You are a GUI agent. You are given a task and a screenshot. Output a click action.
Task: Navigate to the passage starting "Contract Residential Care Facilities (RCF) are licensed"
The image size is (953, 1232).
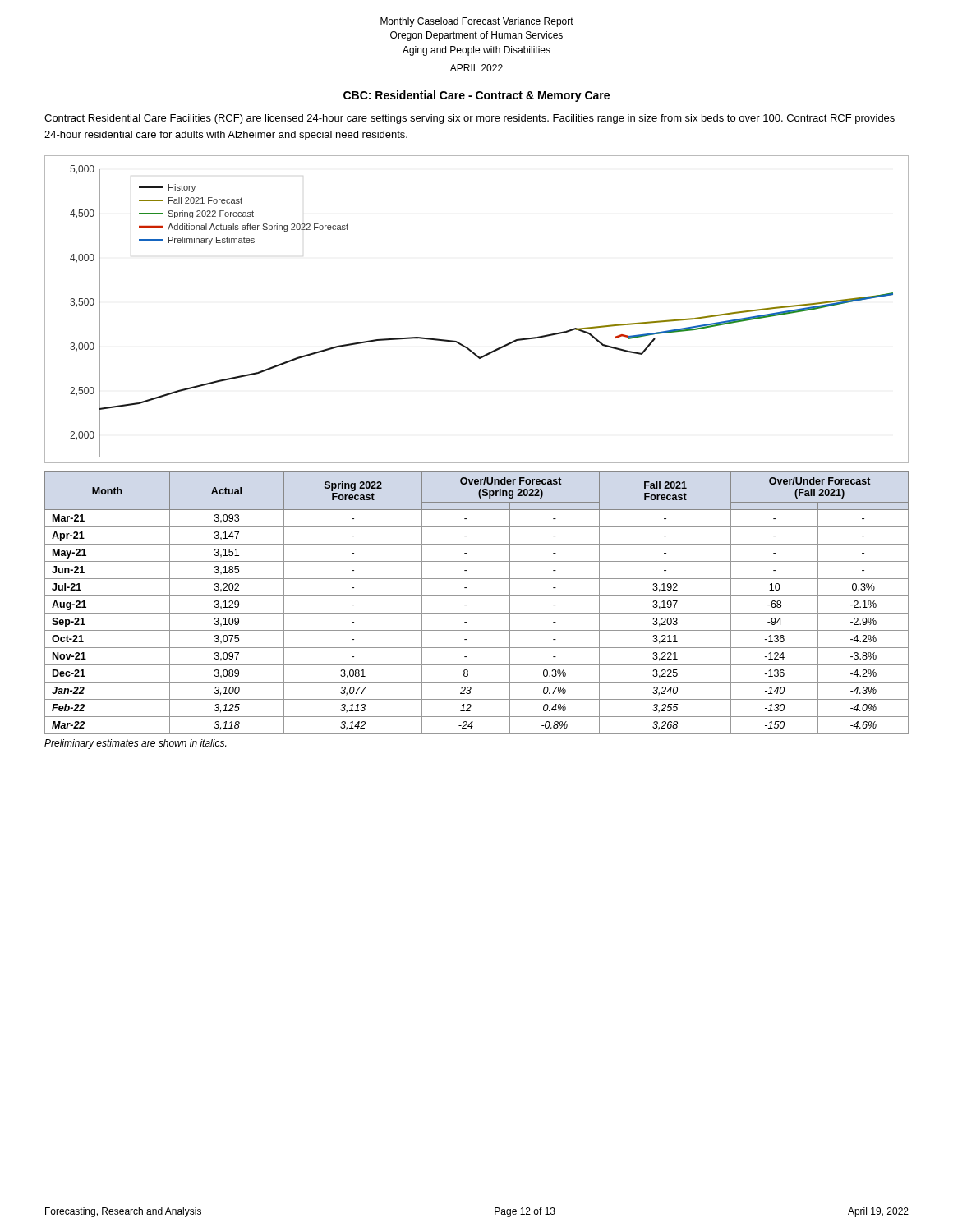coord(470,126)
